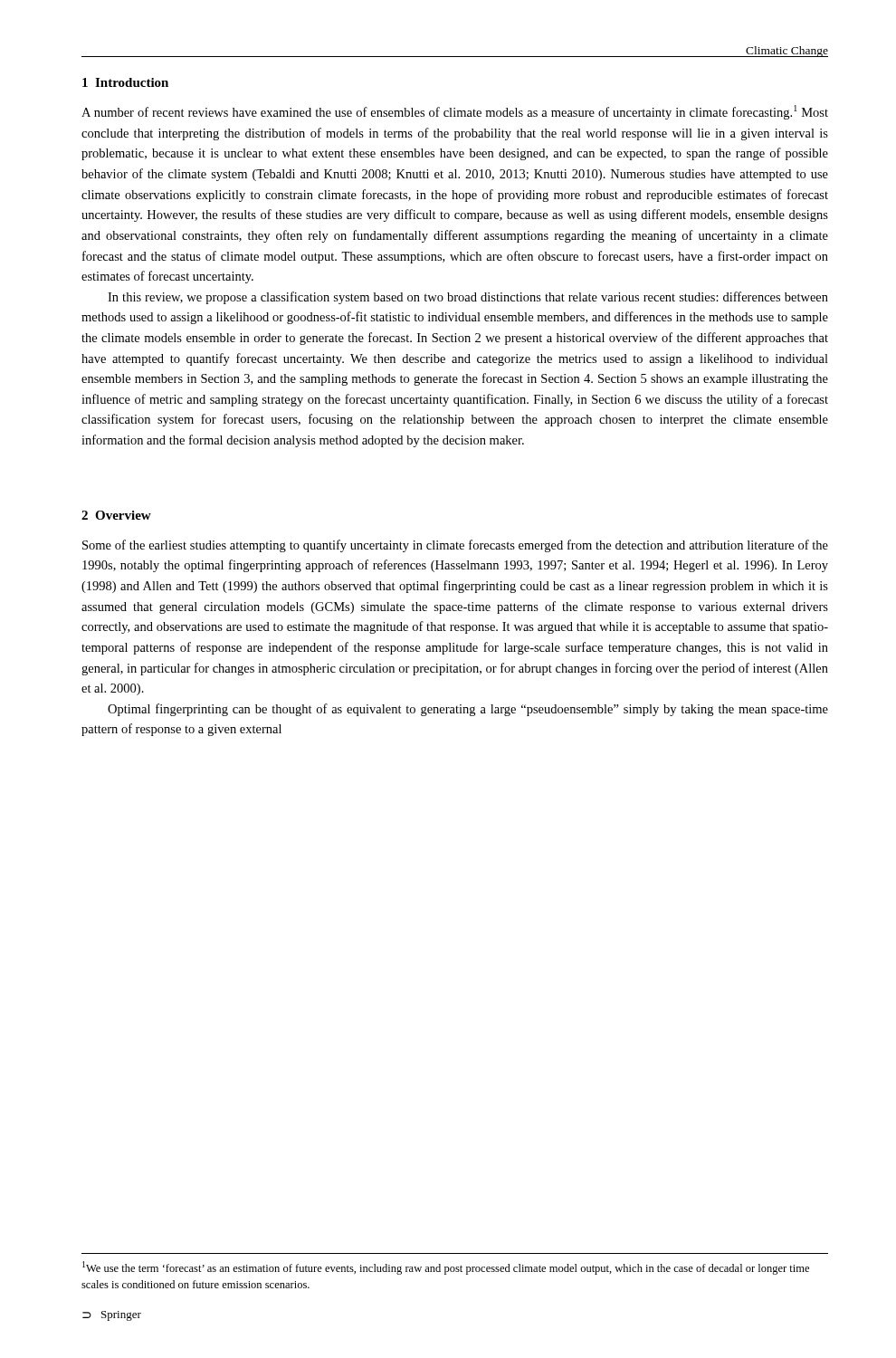This screenshot has width=896, height=1358.
Task: Point to the block beginning "A number of recent reviews"
Action: click(x=455, y=112)
